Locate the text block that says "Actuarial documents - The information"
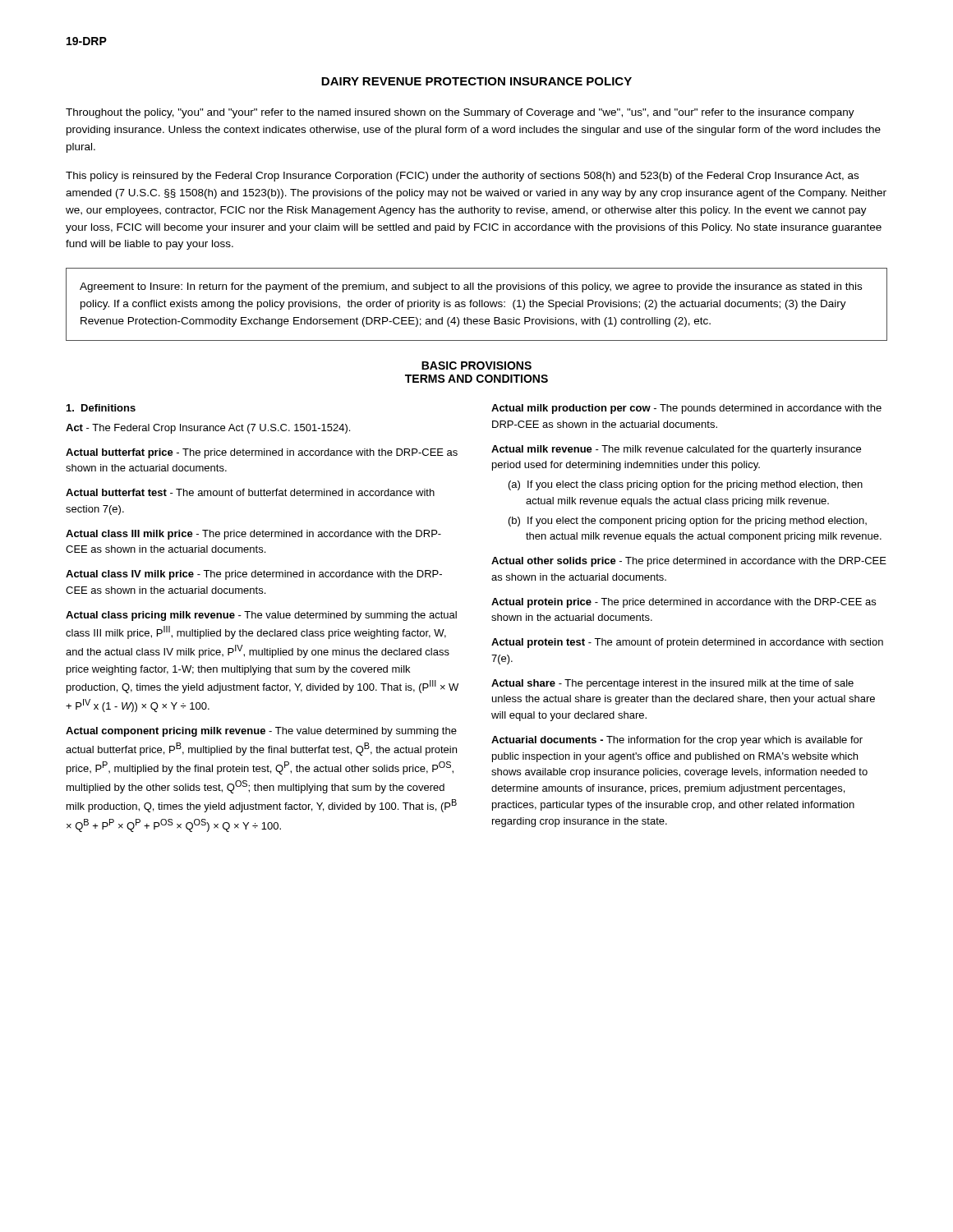The image size is (953, 1232). tap(679, 780)
